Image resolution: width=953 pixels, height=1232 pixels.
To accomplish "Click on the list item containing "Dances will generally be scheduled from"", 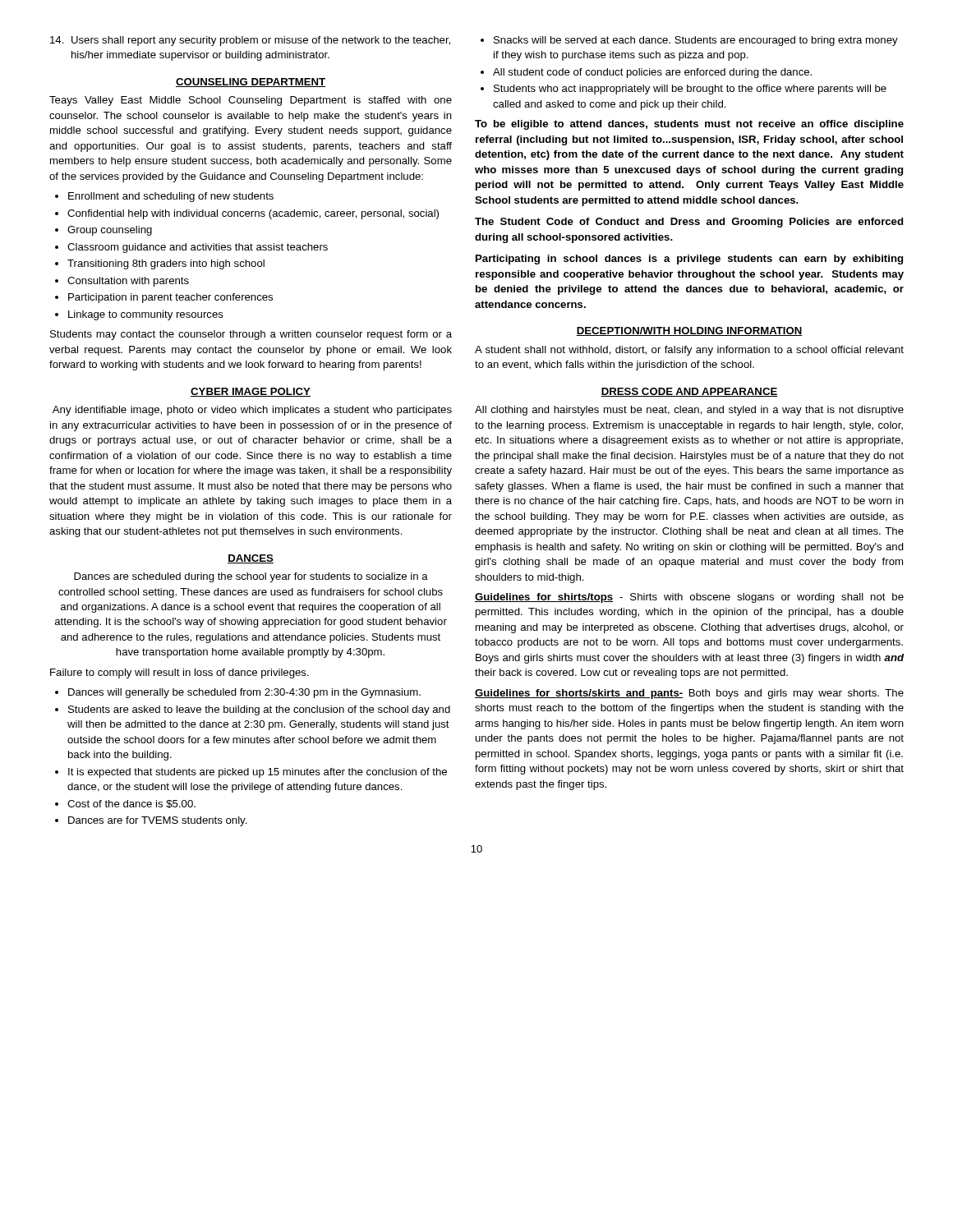I will [x=244, y=692].
